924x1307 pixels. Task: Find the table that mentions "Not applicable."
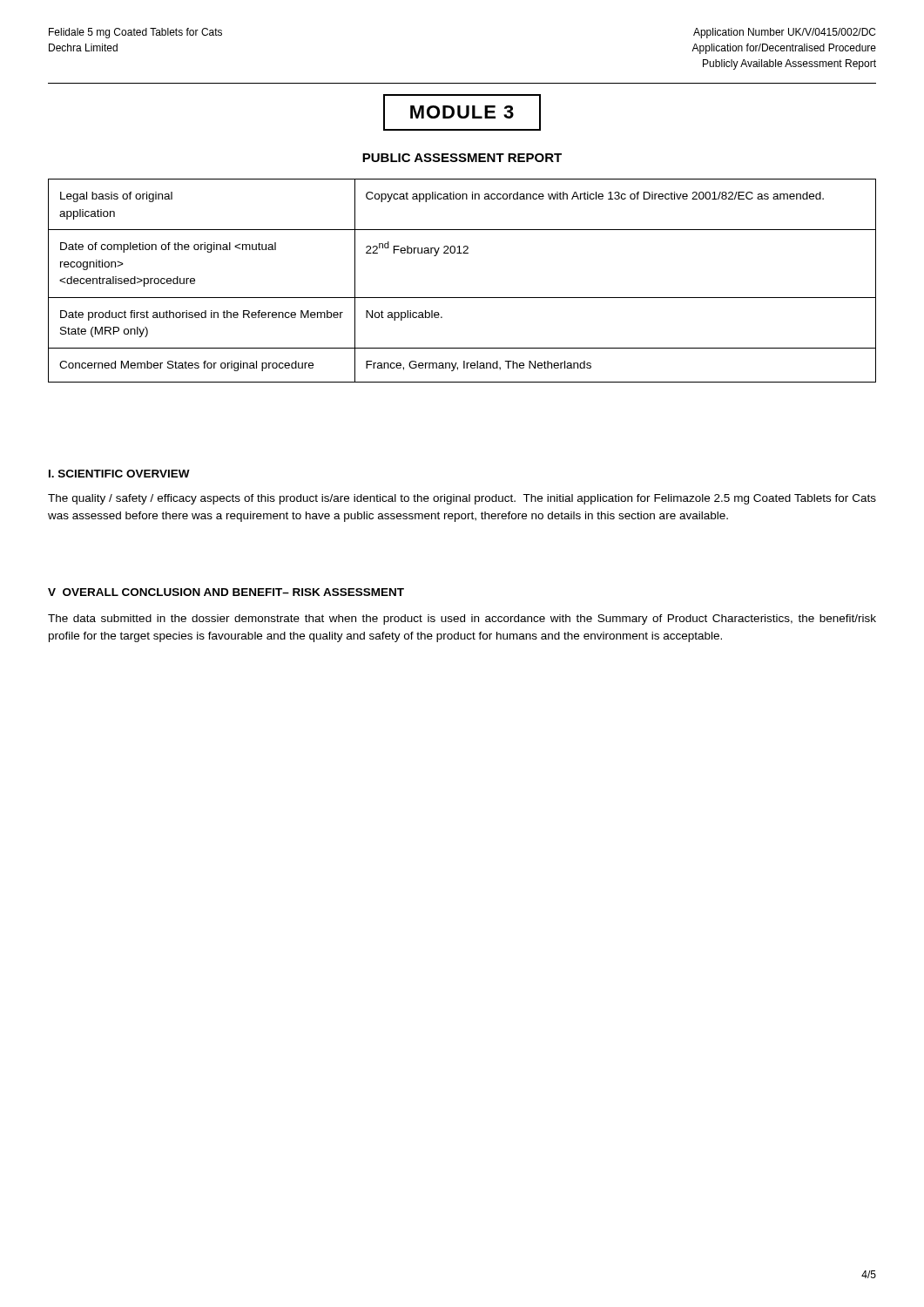pyautogui.click(x=462, y=280)
